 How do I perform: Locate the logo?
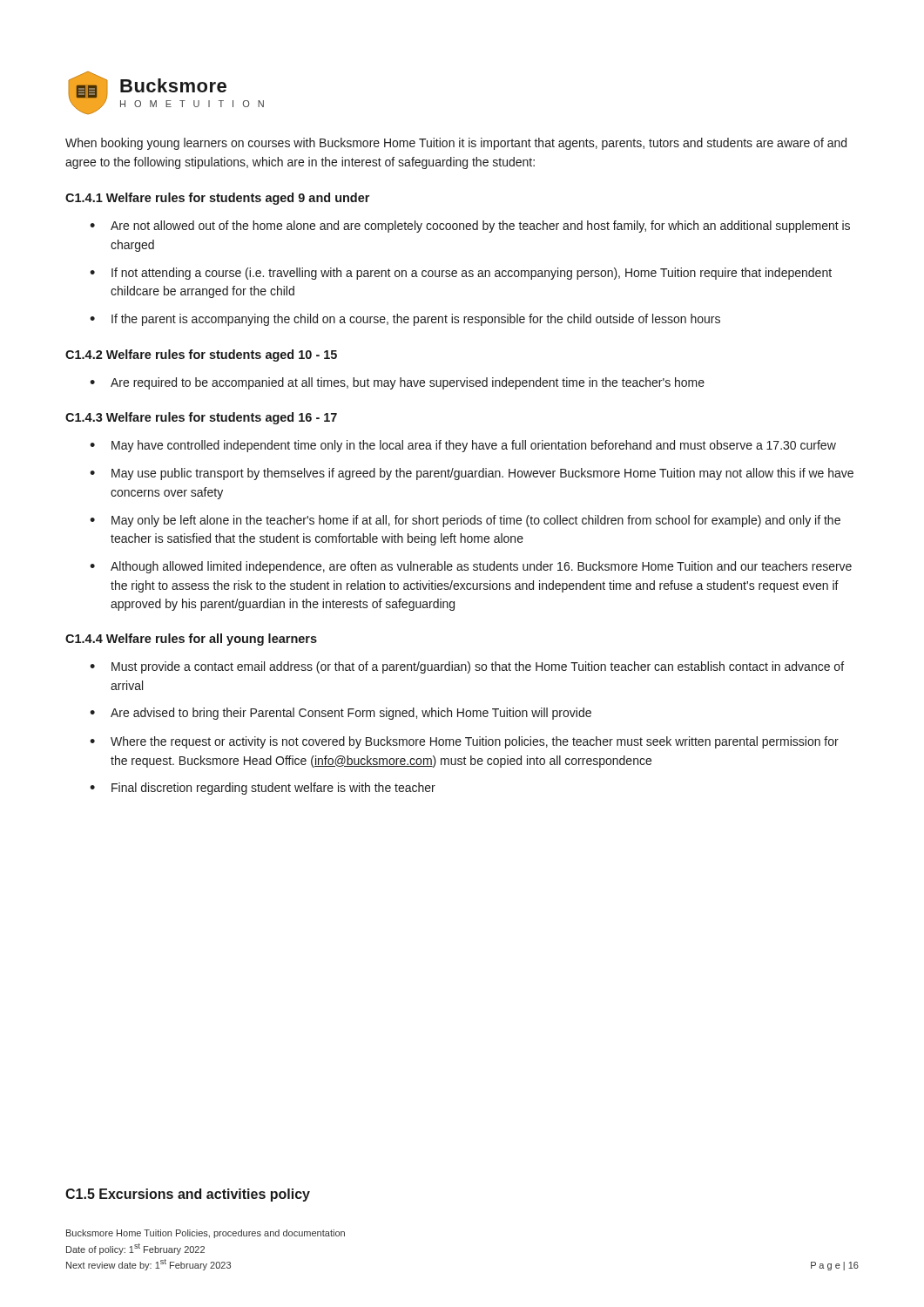(x=462, y=92)
